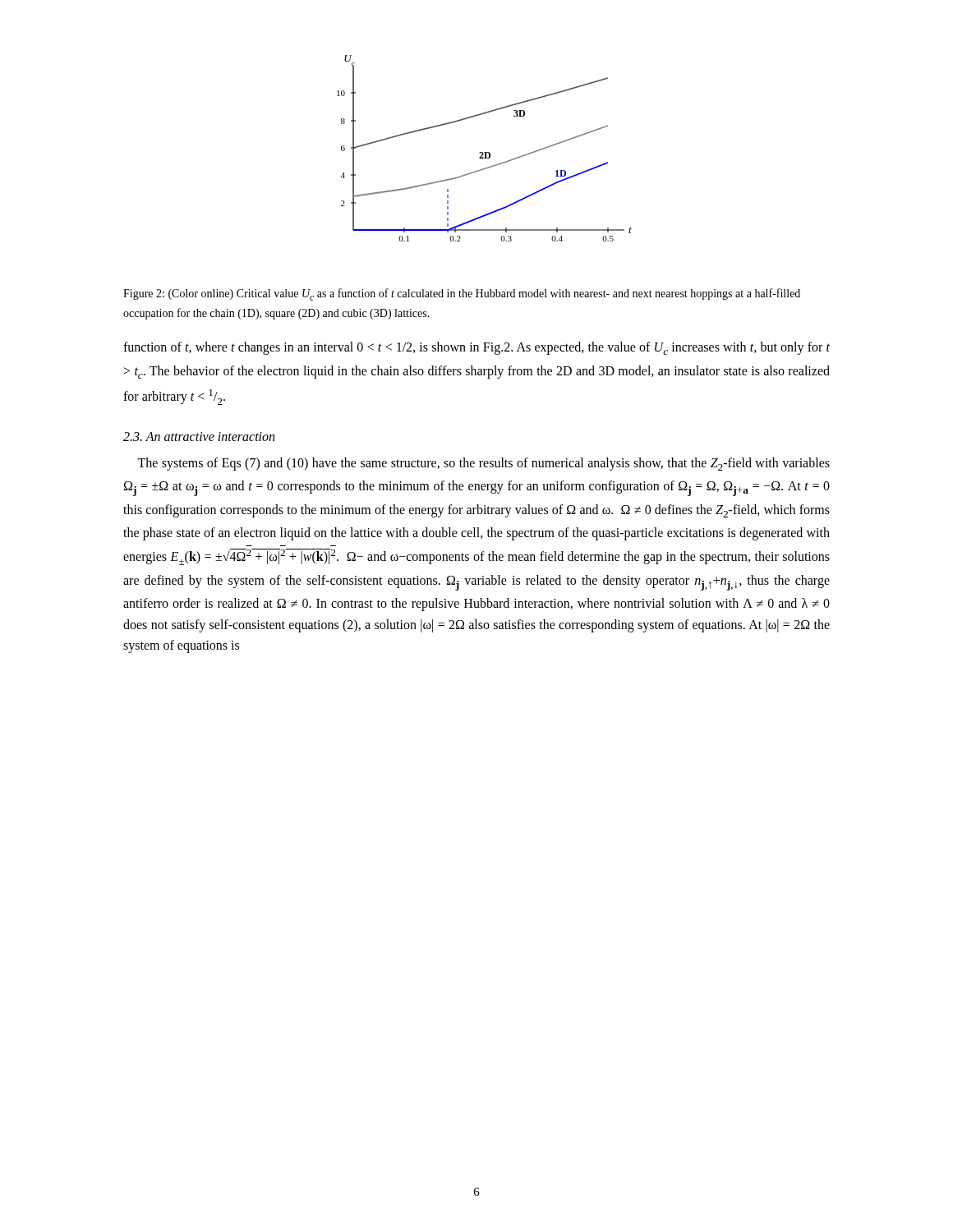Where is the passage that starts "function of t, where"?
Image resolution: width=953 pixels, height=1232 pixels.
(x=476, y=374)
